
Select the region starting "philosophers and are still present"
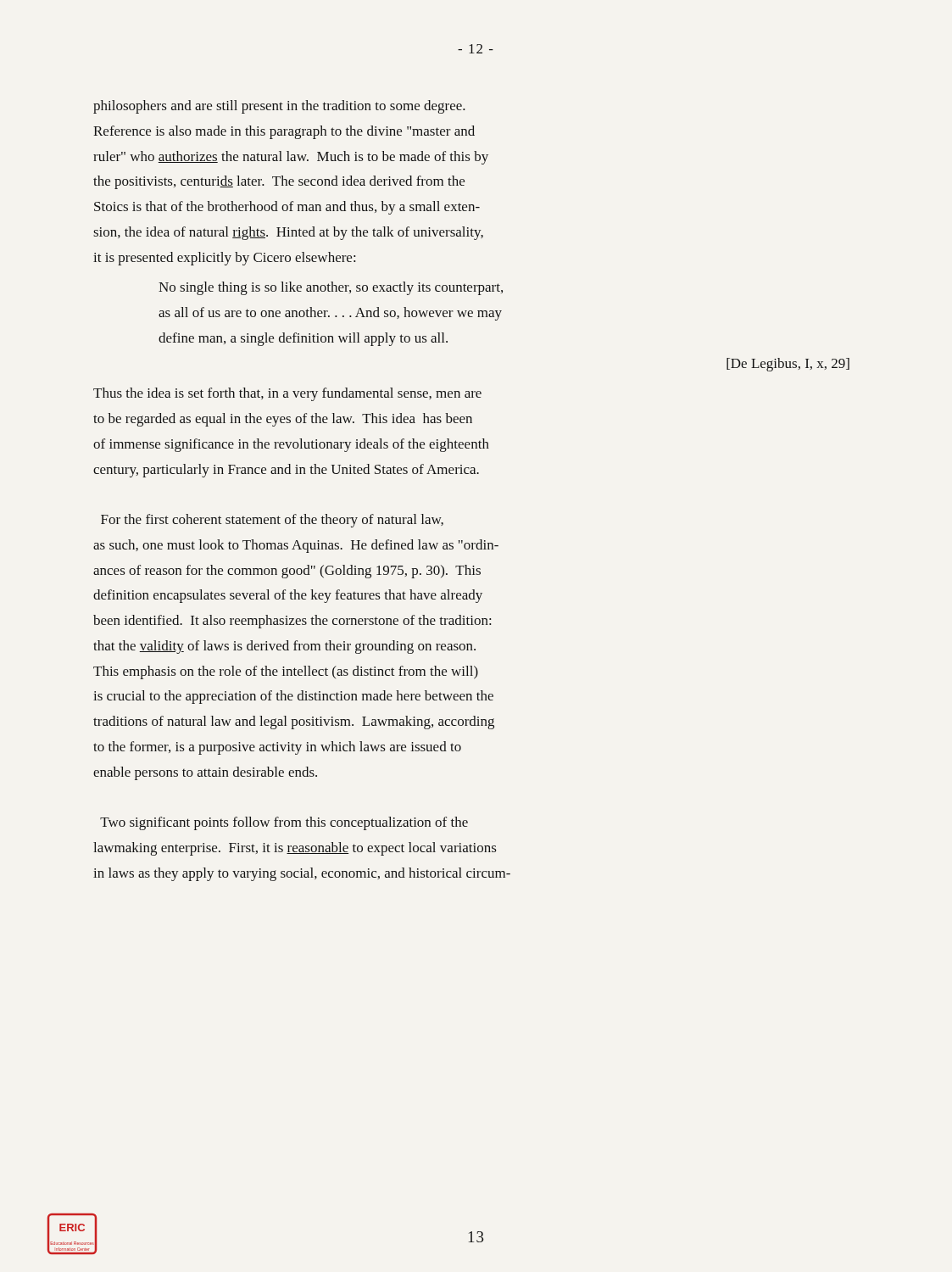pyautogui.click(x=279, y=107)
